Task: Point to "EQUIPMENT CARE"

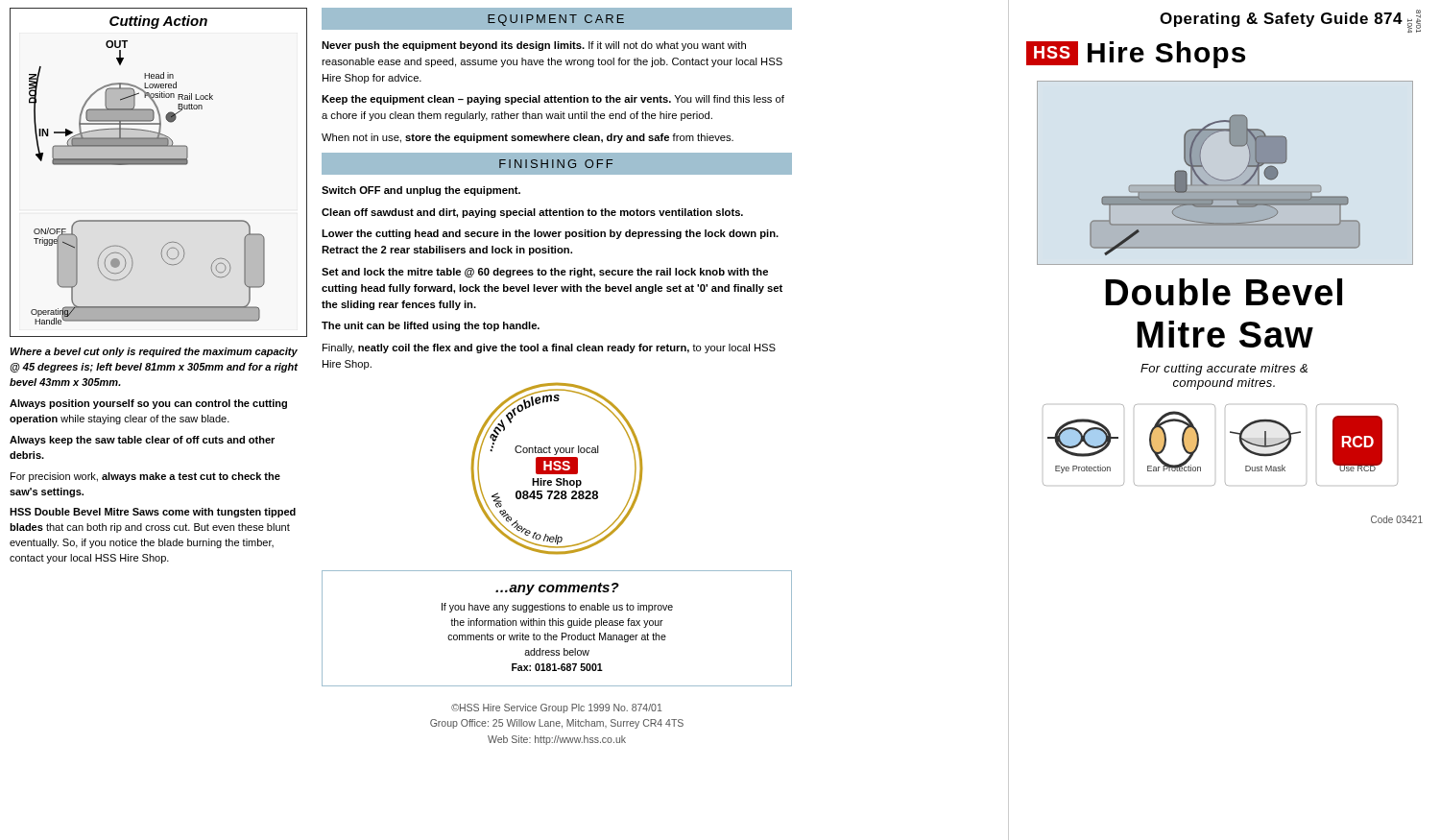Action: coord(557,19)
